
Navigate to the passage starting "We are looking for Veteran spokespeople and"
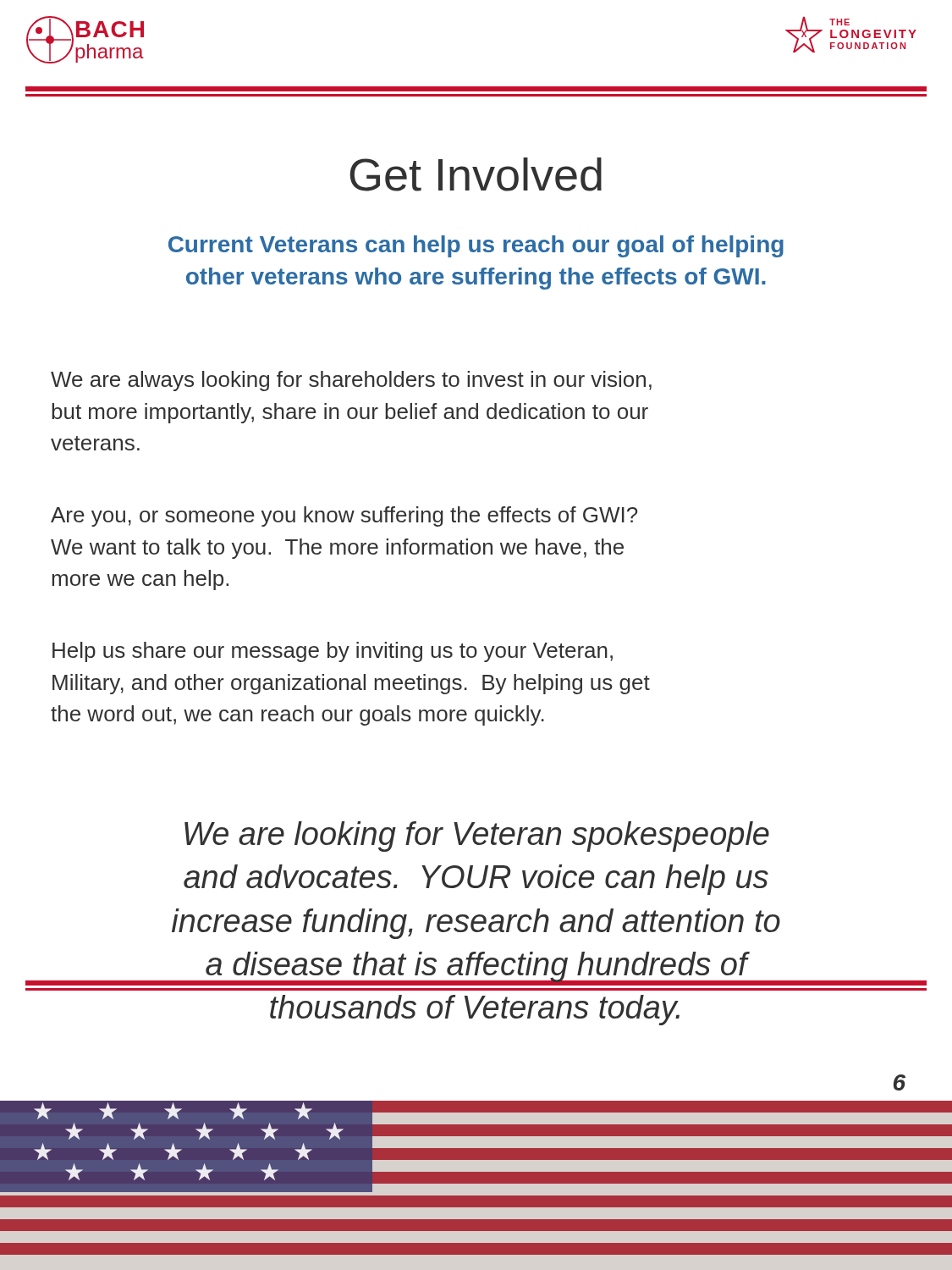pyautogui.click(x=476, y=921)
